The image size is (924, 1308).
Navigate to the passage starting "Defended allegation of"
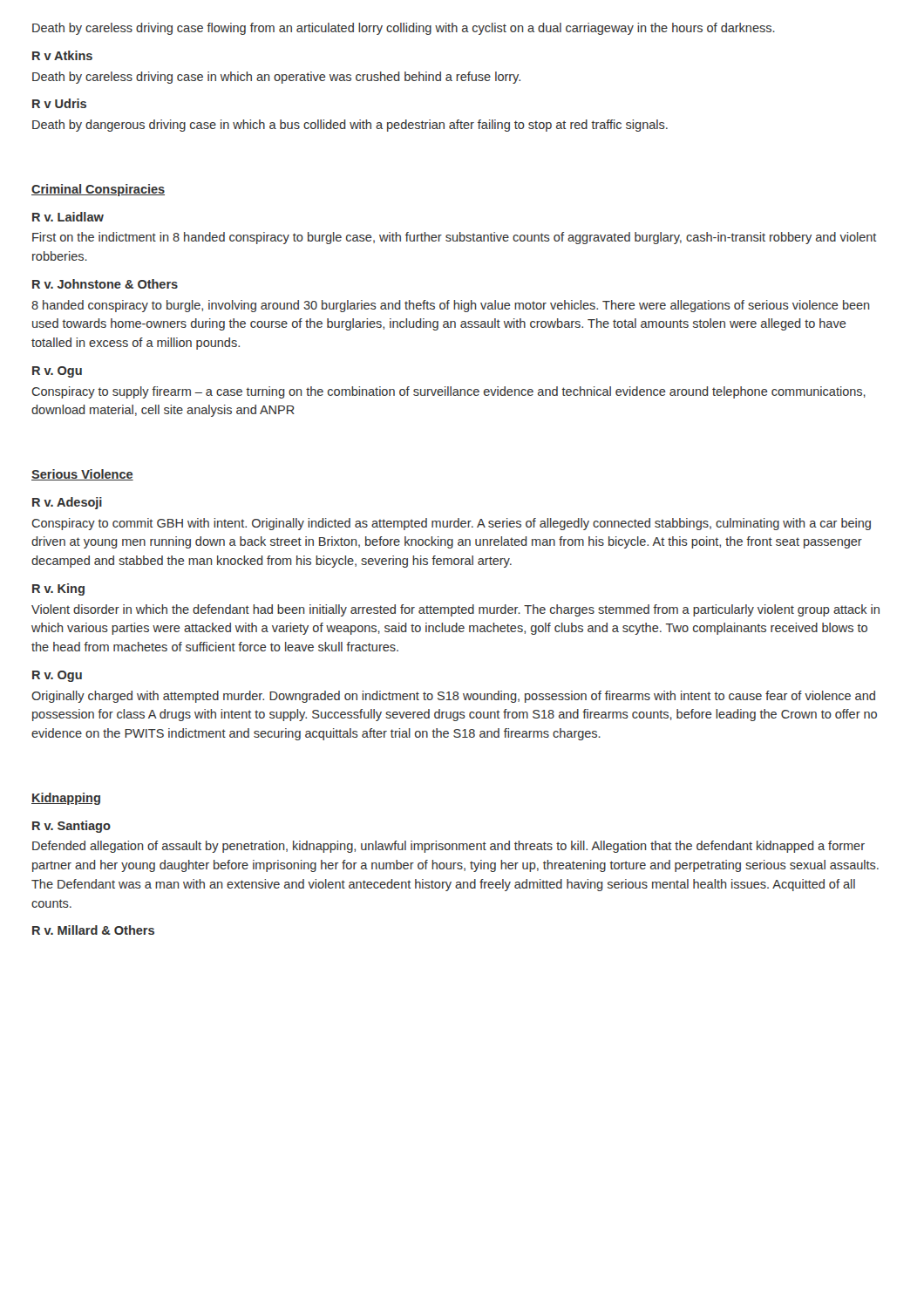pyautogui.click(x=455, y=875)
